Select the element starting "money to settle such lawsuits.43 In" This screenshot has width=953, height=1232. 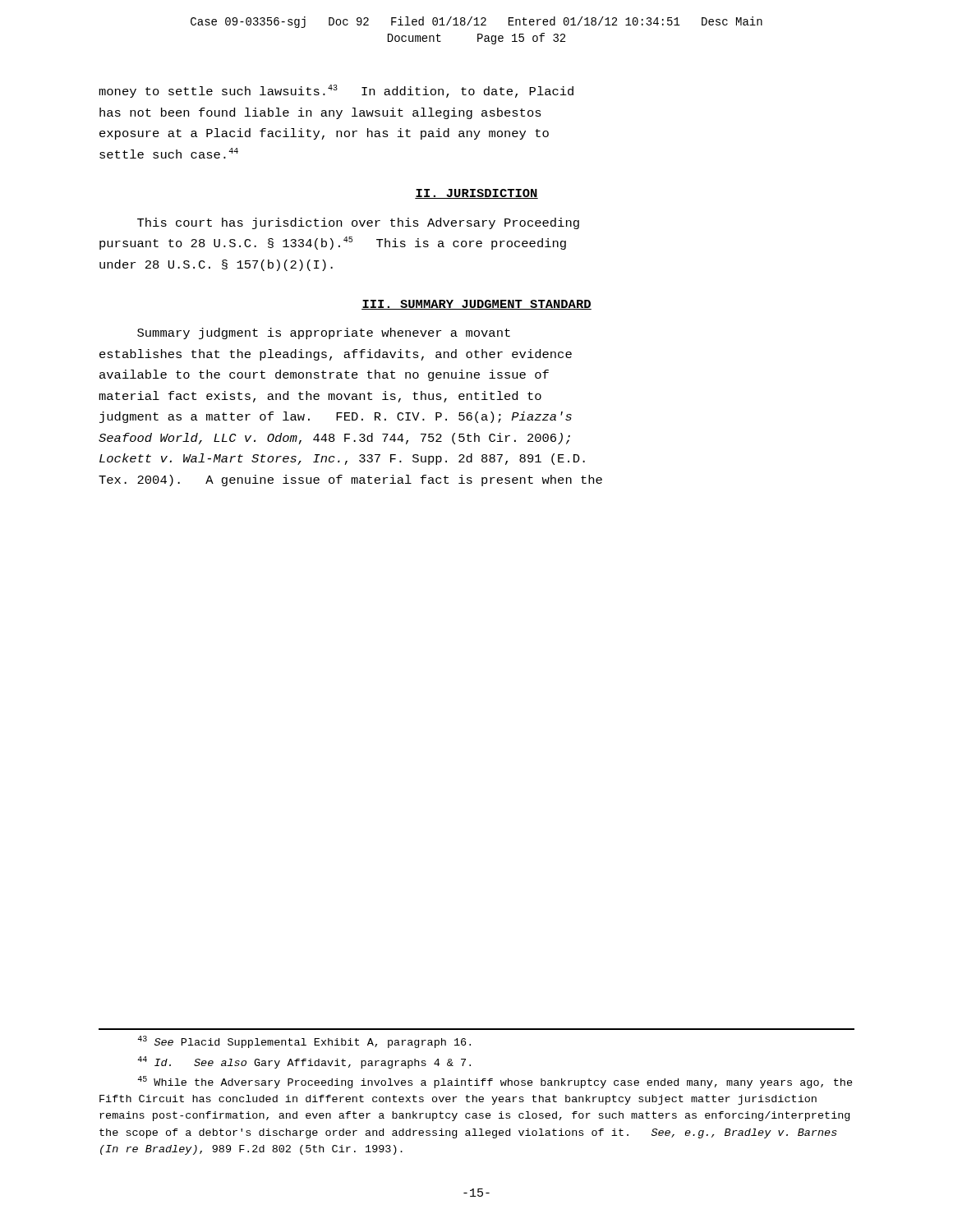[x=337, y=123]
